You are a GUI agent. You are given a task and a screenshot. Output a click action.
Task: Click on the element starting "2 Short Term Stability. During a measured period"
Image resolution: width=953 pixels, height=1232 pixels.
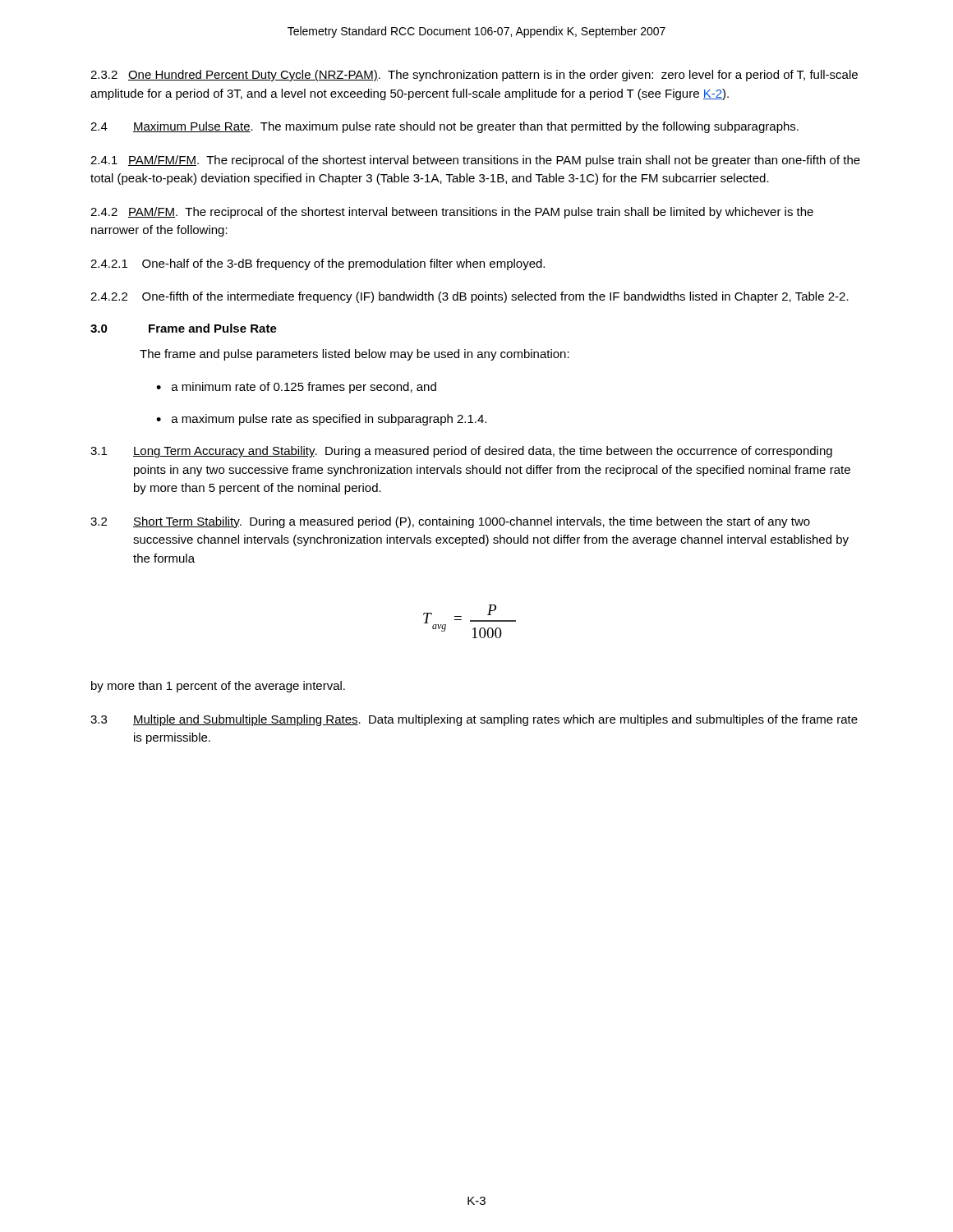pos(476,540)
